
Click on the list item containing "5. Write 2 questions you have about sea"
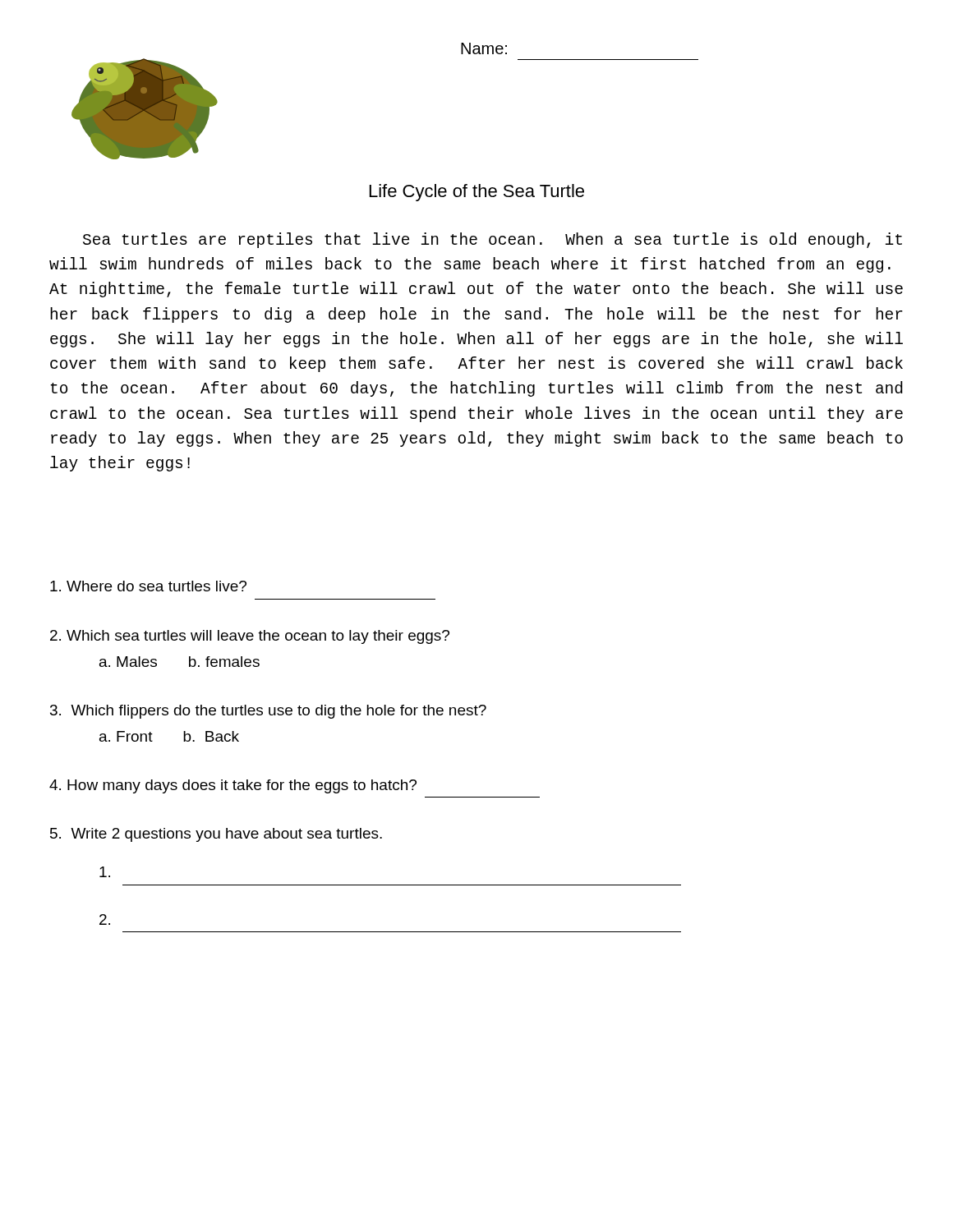(x=476, y=879)
